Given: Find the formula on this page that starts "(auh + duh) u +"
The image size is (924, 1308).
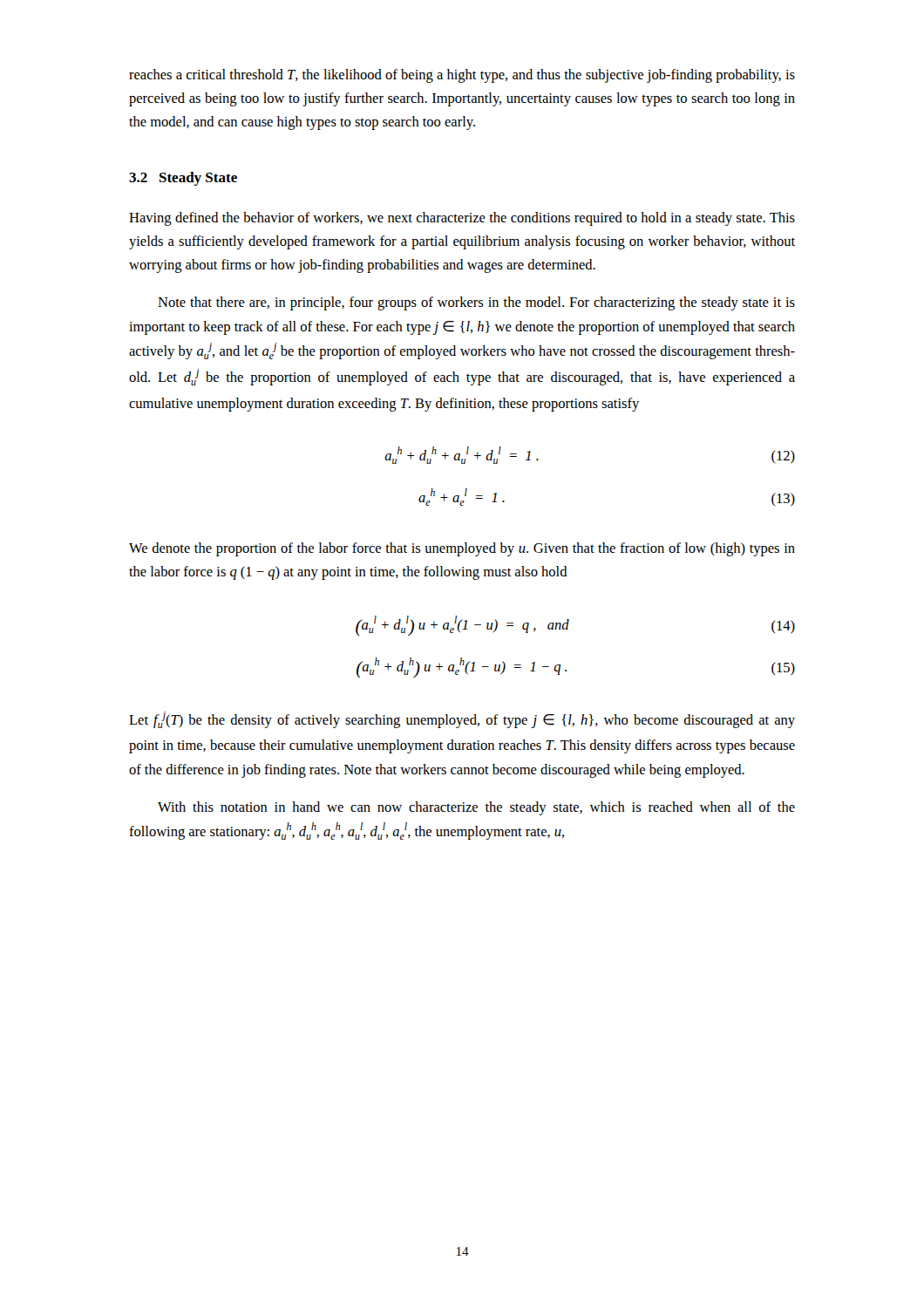Looking at the screenshot, I should [x=462, y=668].
